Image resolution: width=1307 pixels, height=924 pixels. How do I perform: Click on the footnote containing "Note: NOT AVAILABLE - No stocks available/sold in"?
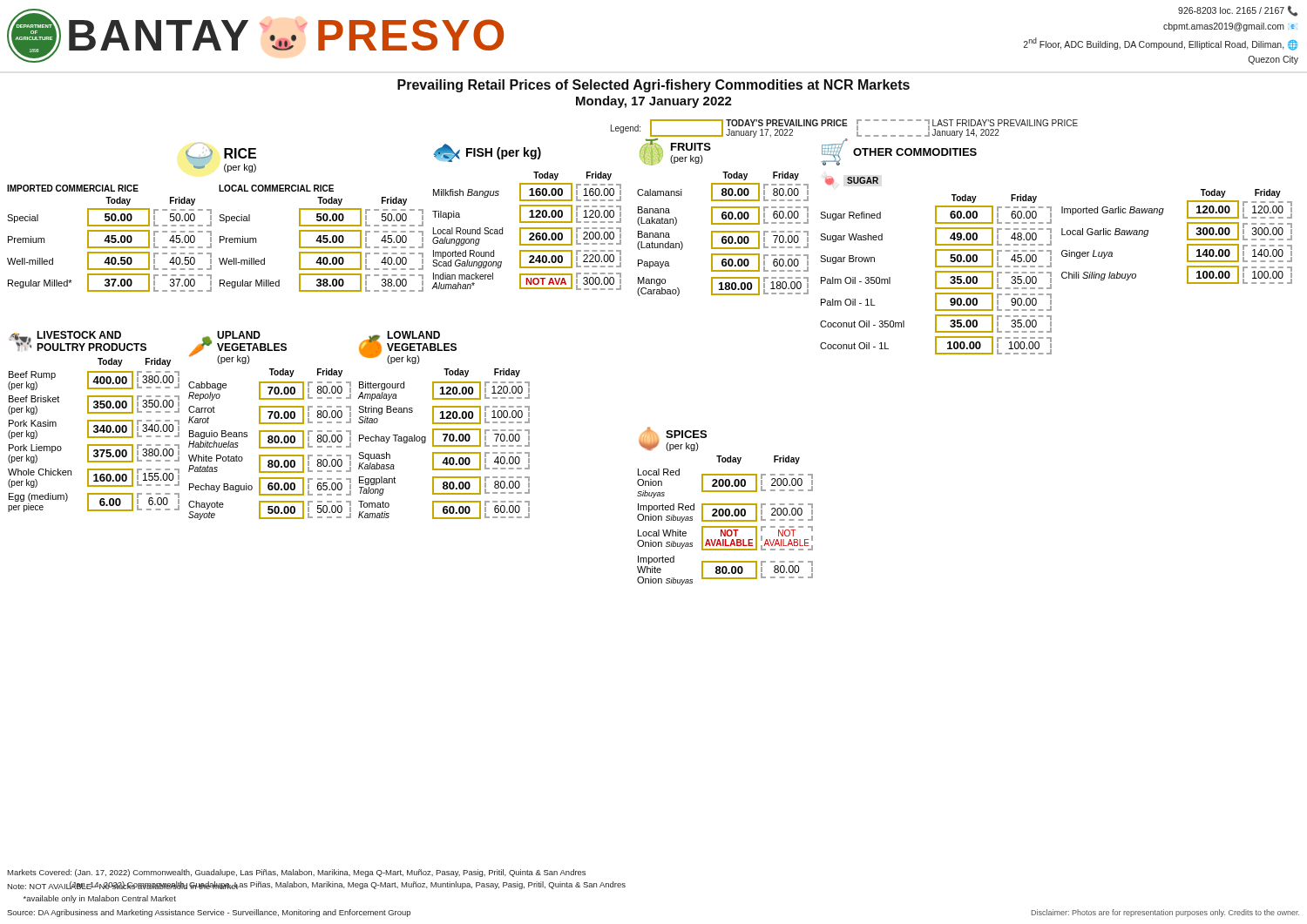122,892
